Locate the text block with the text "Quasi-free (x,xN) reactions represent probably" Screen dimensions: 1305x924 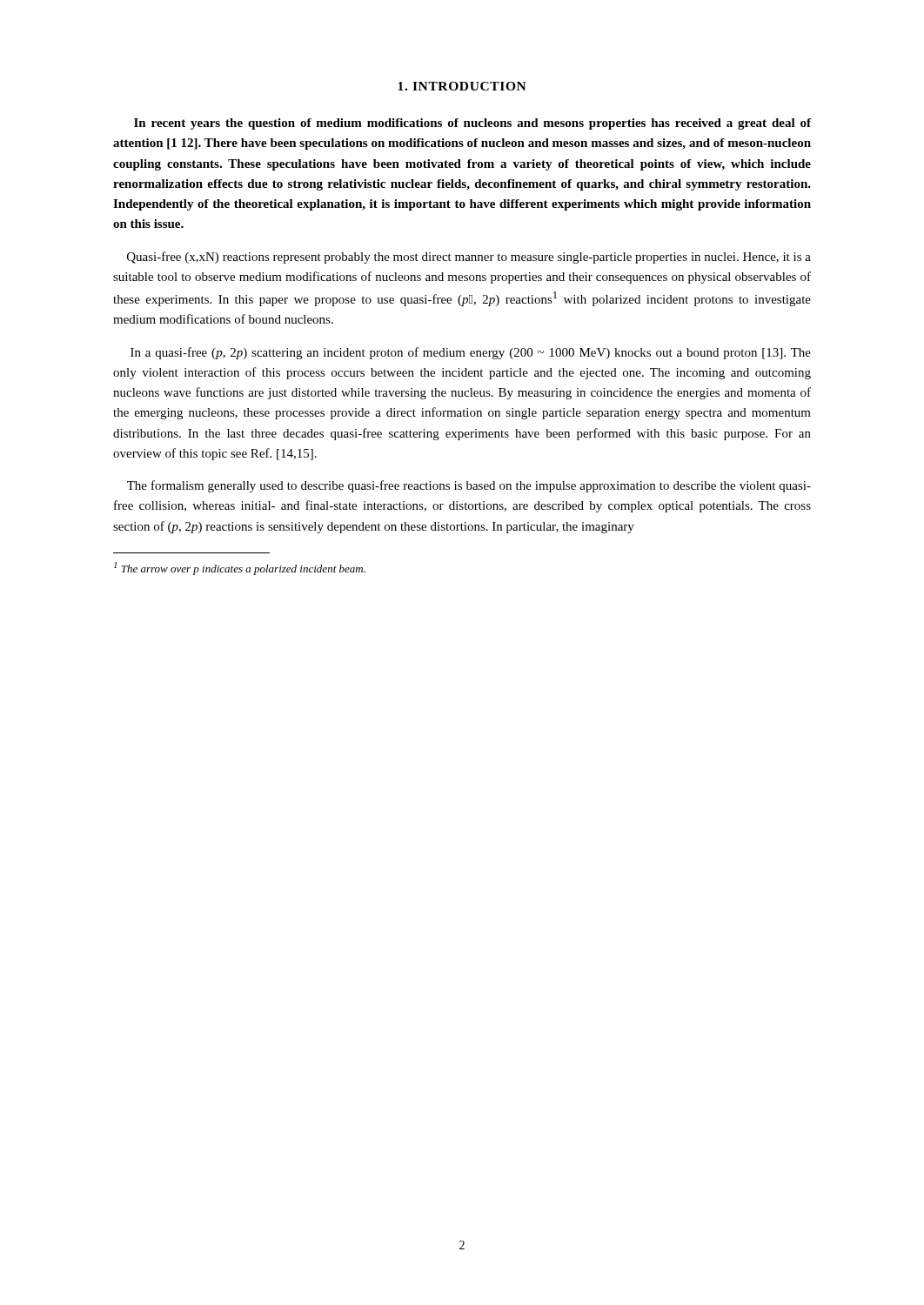click(x=462, y=288)
